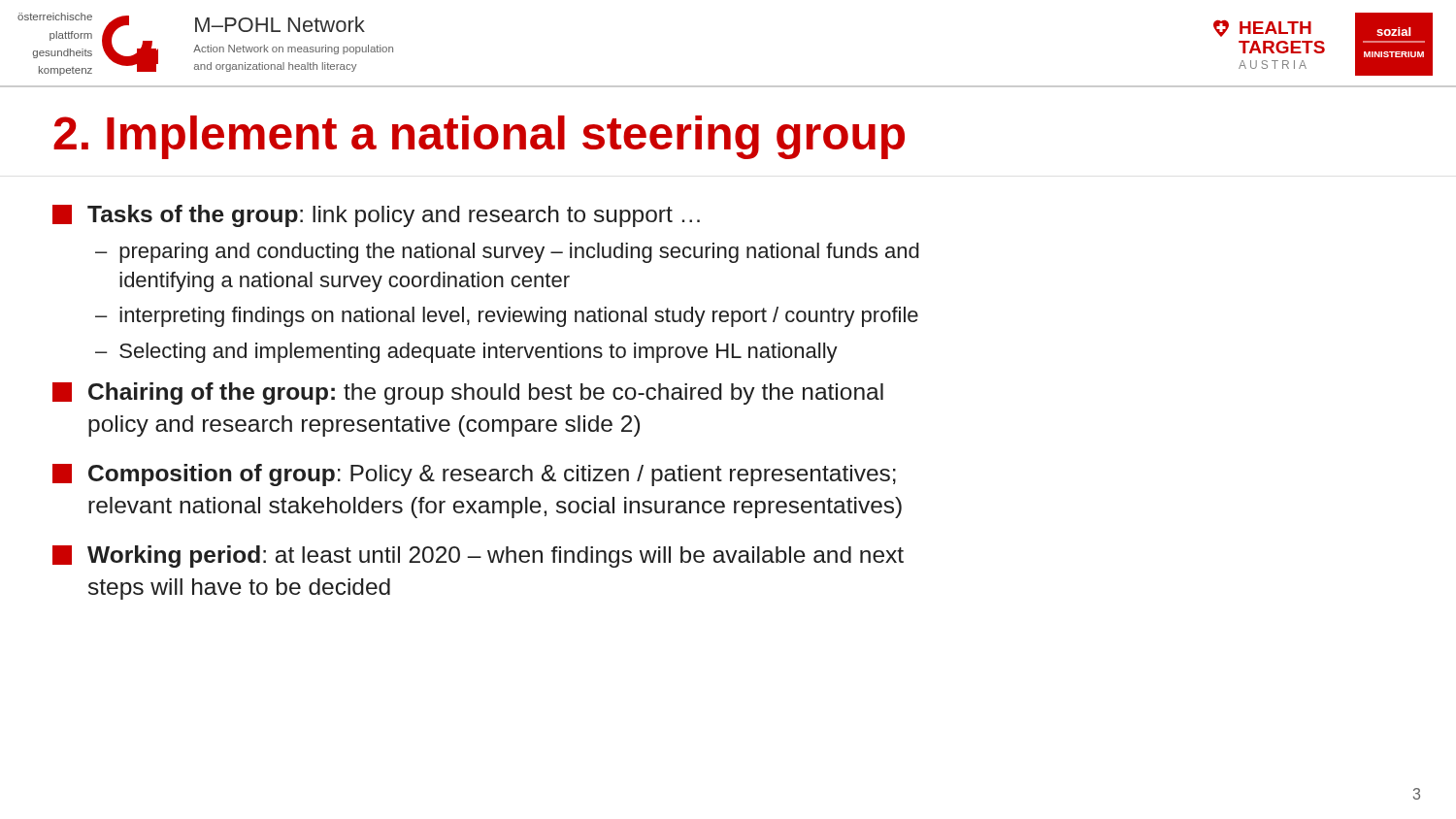Navigate to the passage starting "Tasks of the"
Viewport: 1456px width, 819px height.
coord(376,216)
